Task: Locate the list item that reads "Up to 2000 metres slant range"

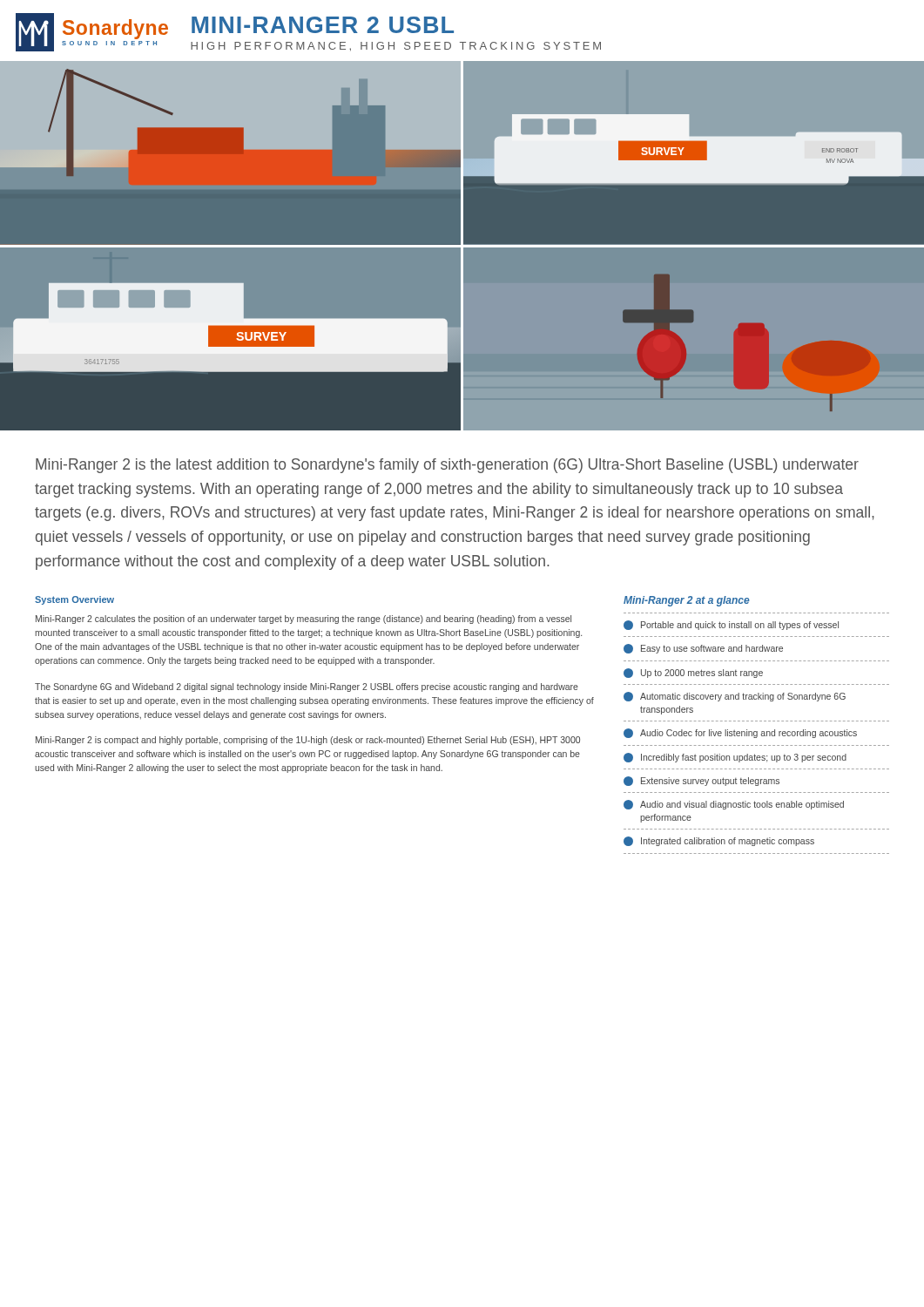Action: (x=693, y=673)
